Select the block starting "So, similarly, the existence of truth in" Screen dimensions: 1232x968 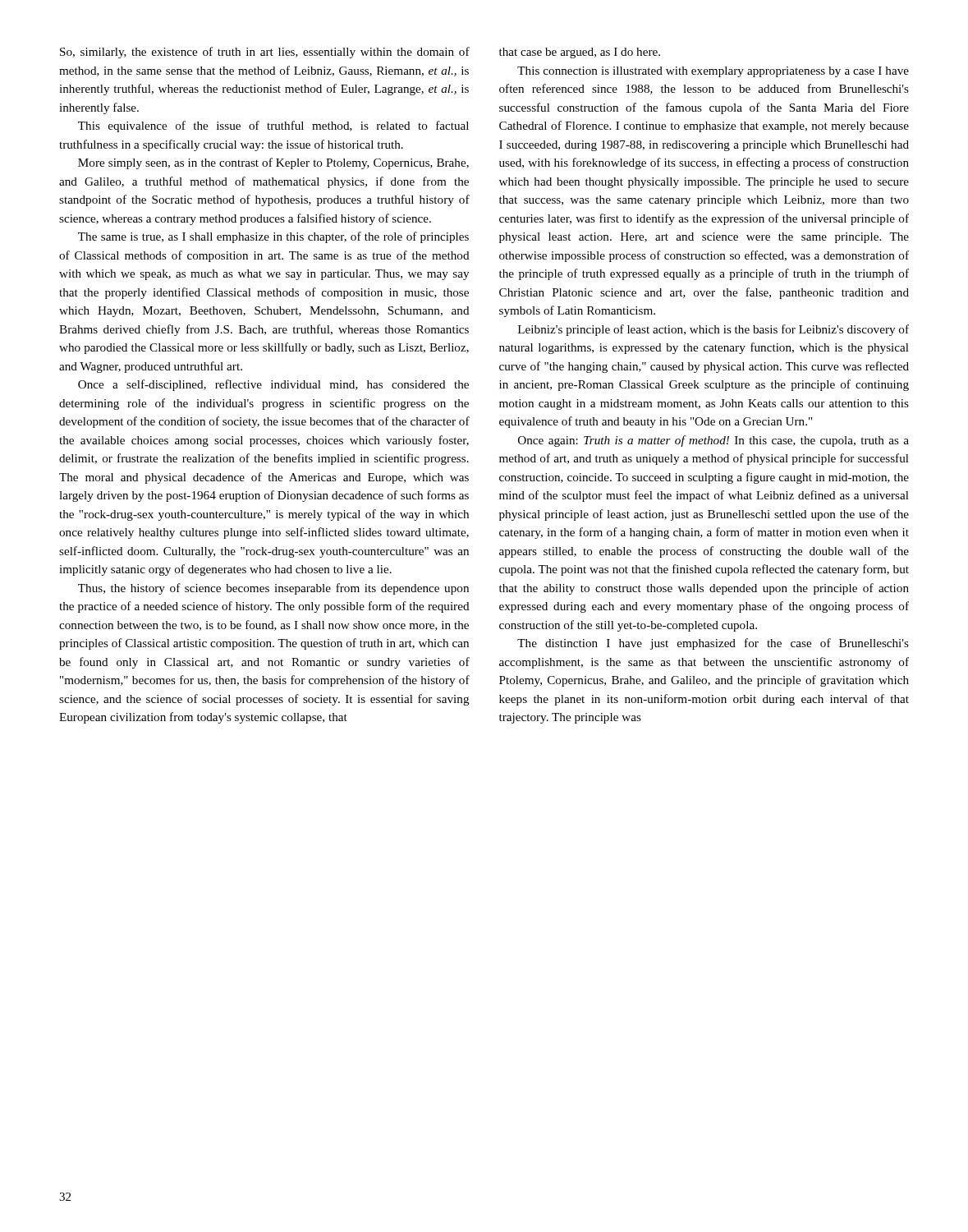point(264,385)
